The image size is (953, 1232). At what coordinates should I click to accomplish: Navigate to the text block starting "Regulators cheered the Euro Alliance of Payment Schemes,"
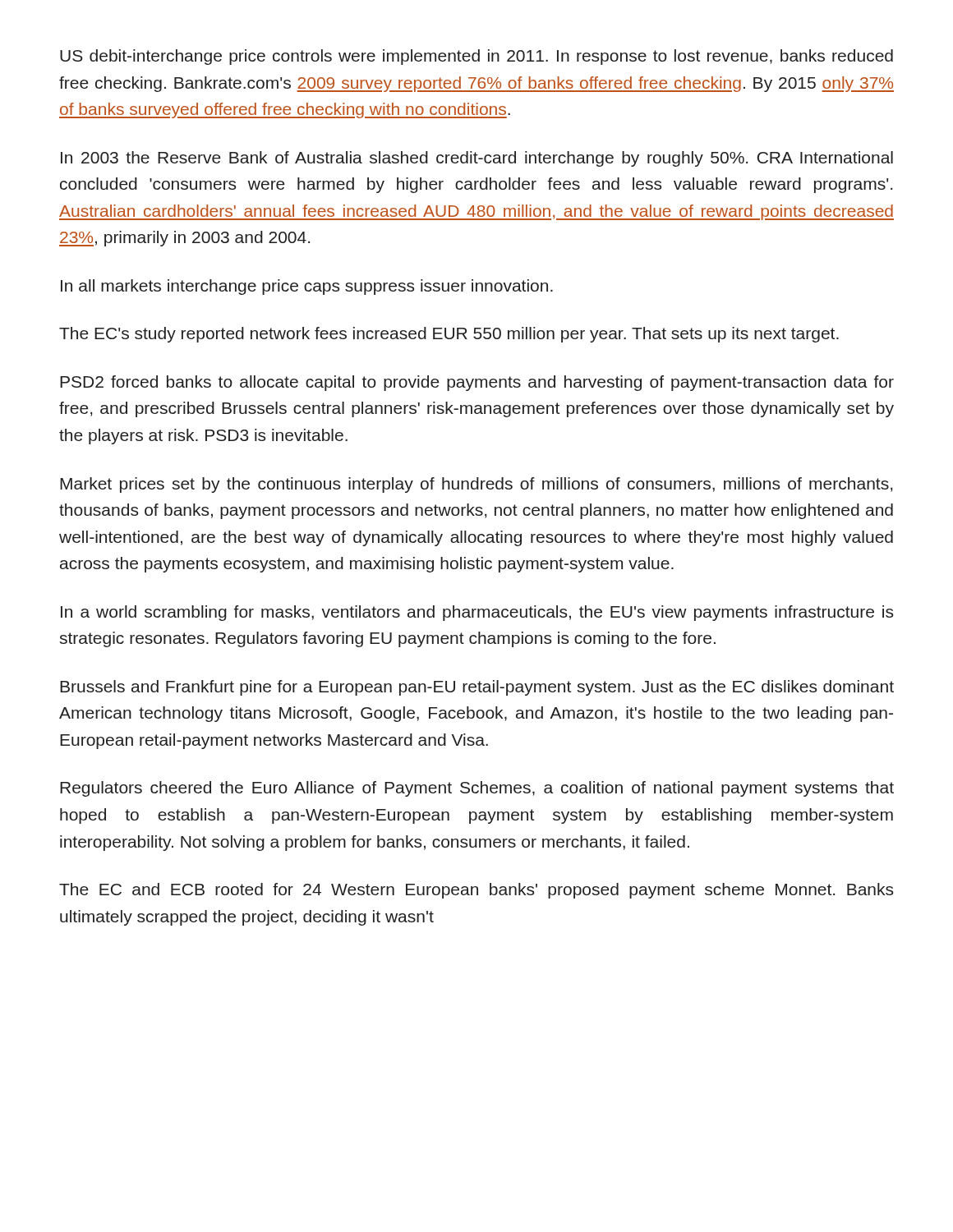pos(476,814)
